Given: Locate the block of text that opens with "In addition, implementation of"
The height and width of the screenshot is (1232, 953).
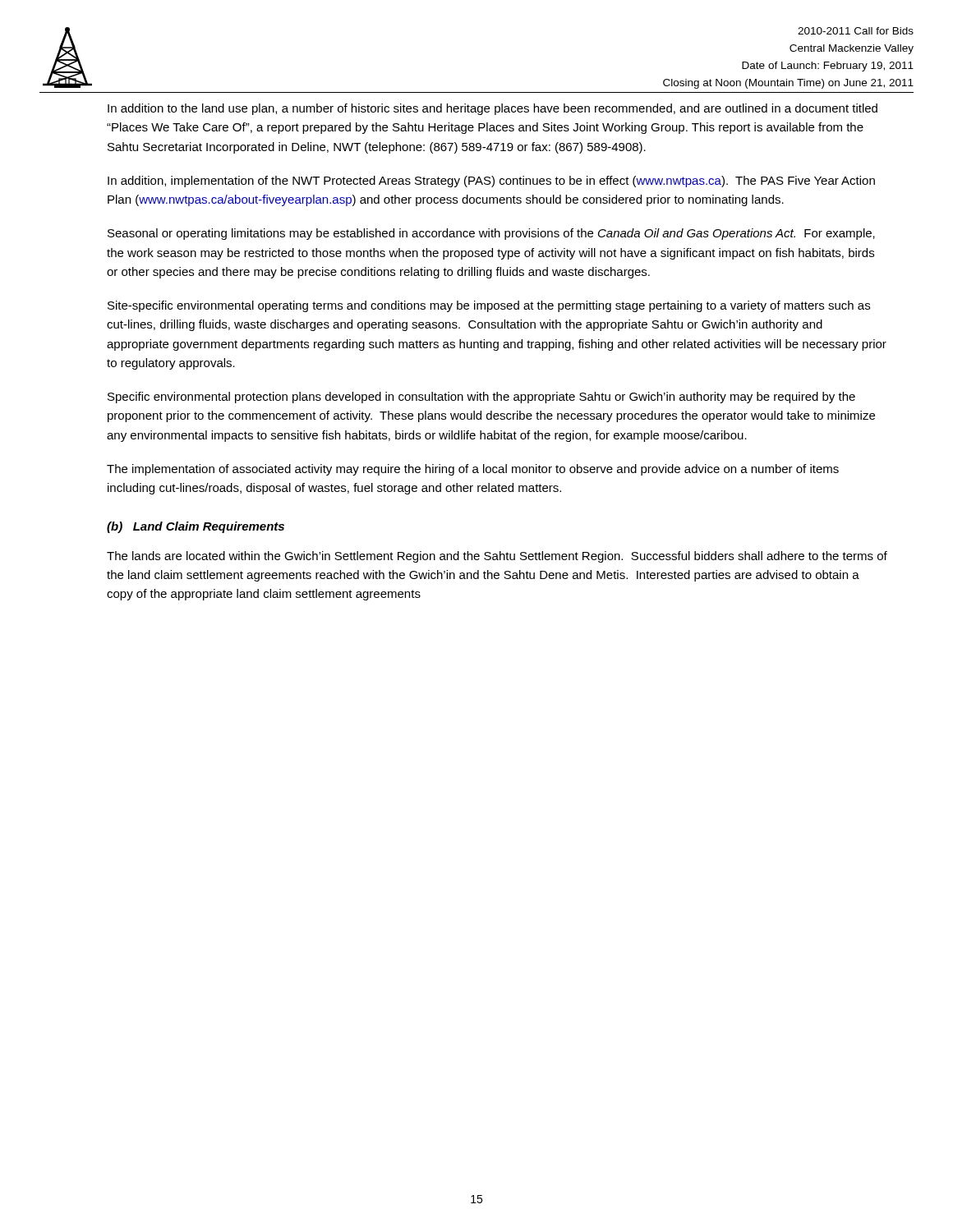Looking at the screenshot, I should pyautogui.click(x=491, y=190).
